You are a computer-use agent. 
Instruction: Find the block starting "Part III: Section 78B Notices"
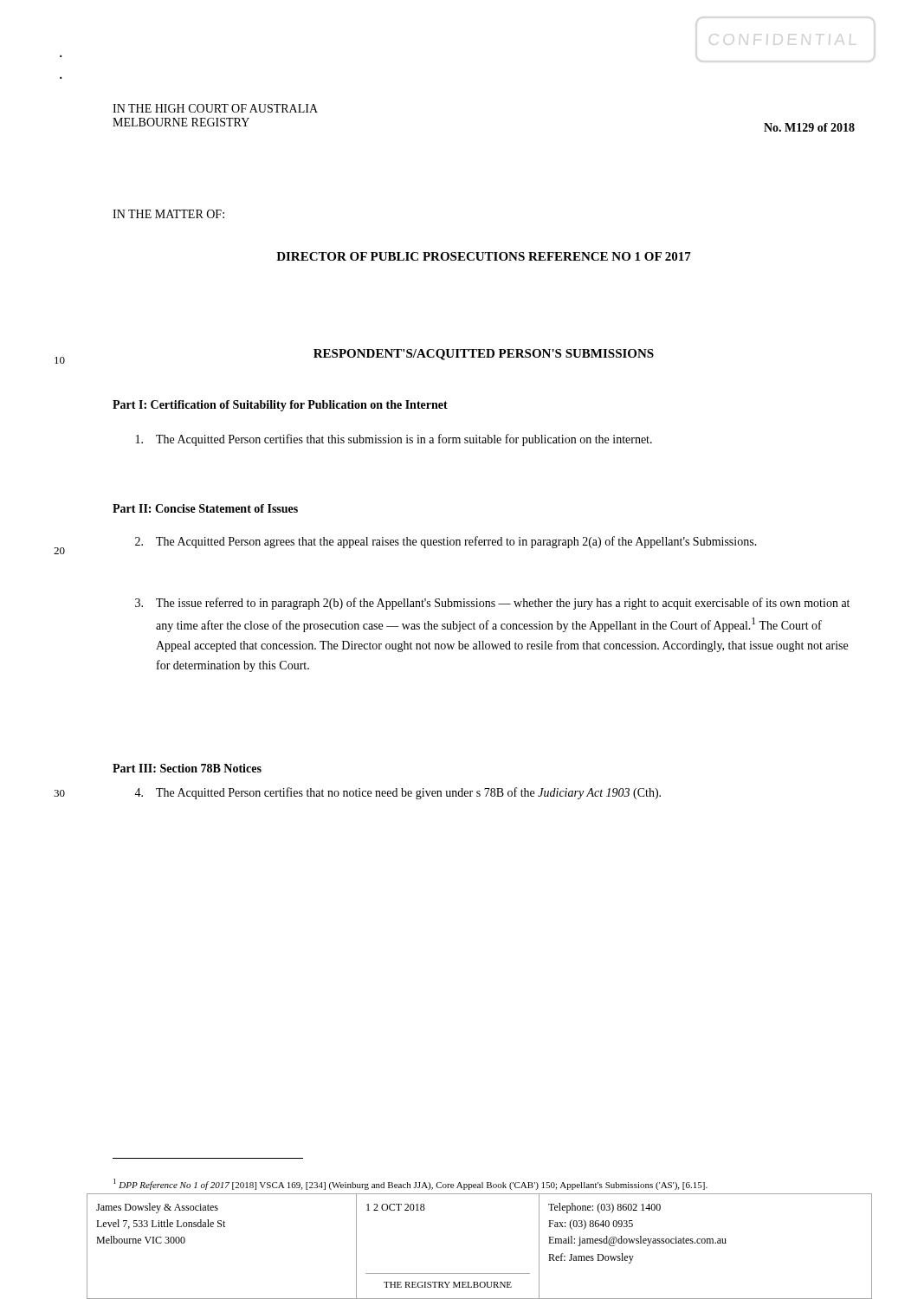tap(187, 769)
